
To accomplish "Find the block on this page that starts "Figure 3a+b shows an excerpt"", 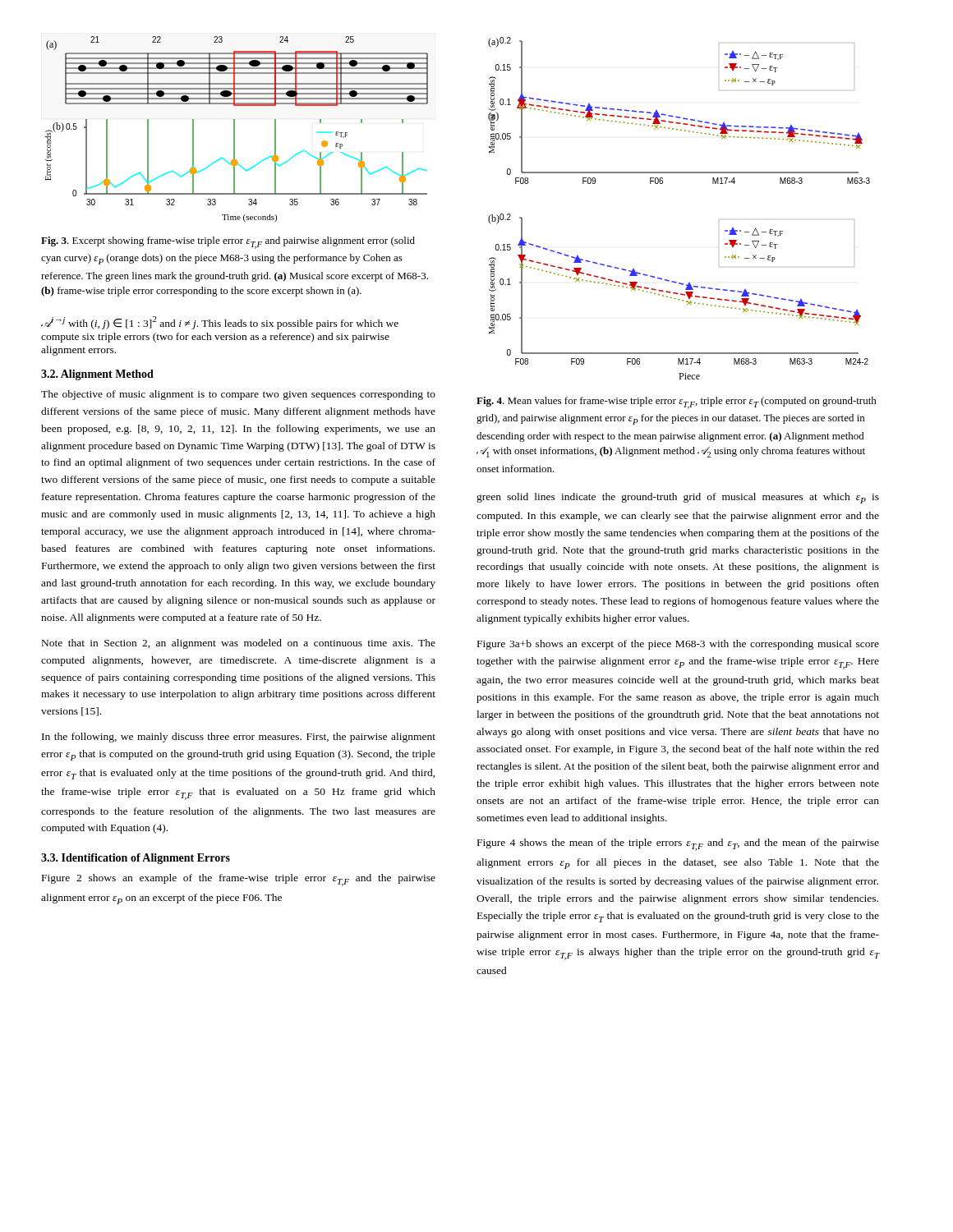I will click(678, 730).
